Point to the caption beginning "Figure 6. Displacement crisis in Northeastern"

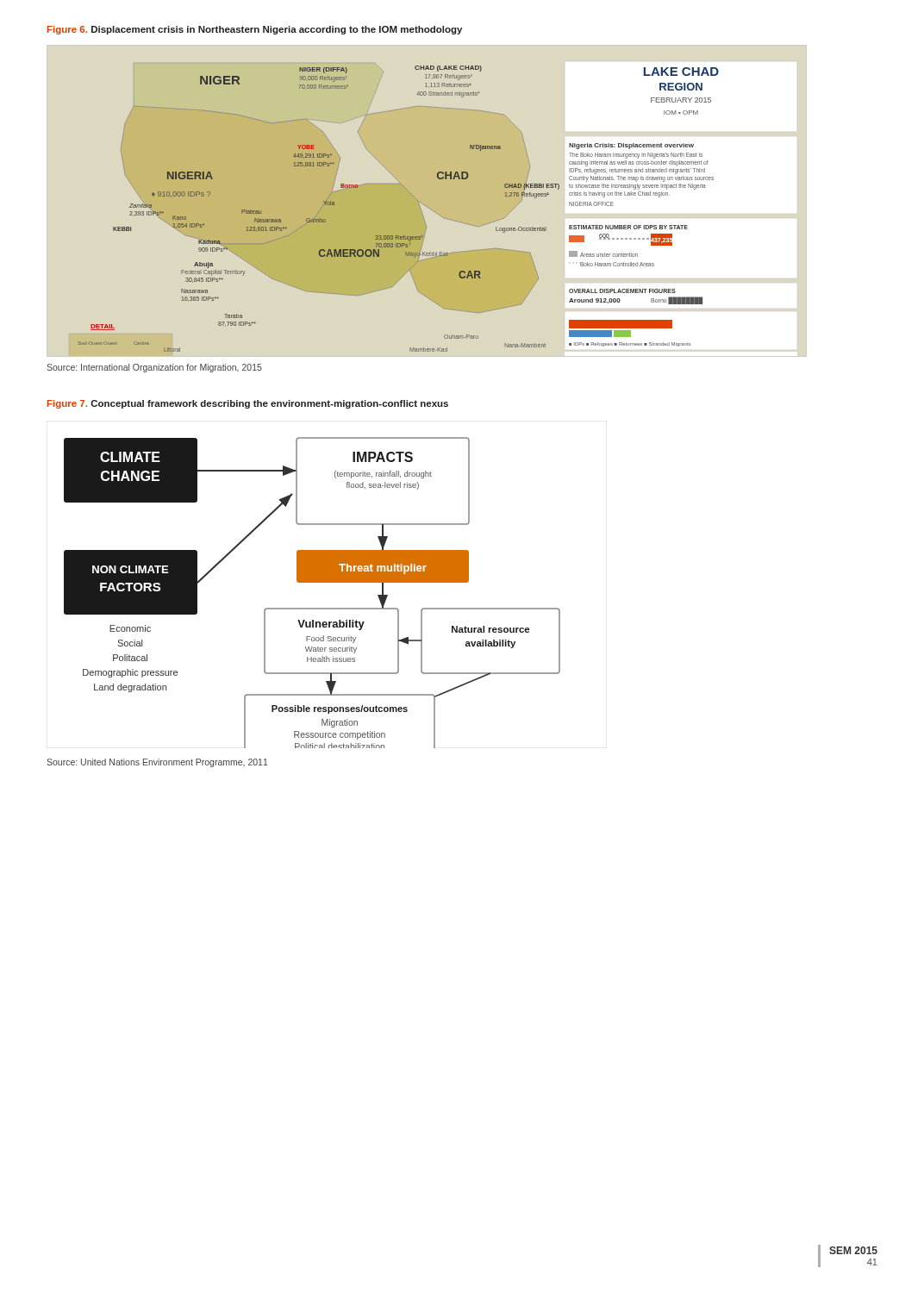(255, 29)
